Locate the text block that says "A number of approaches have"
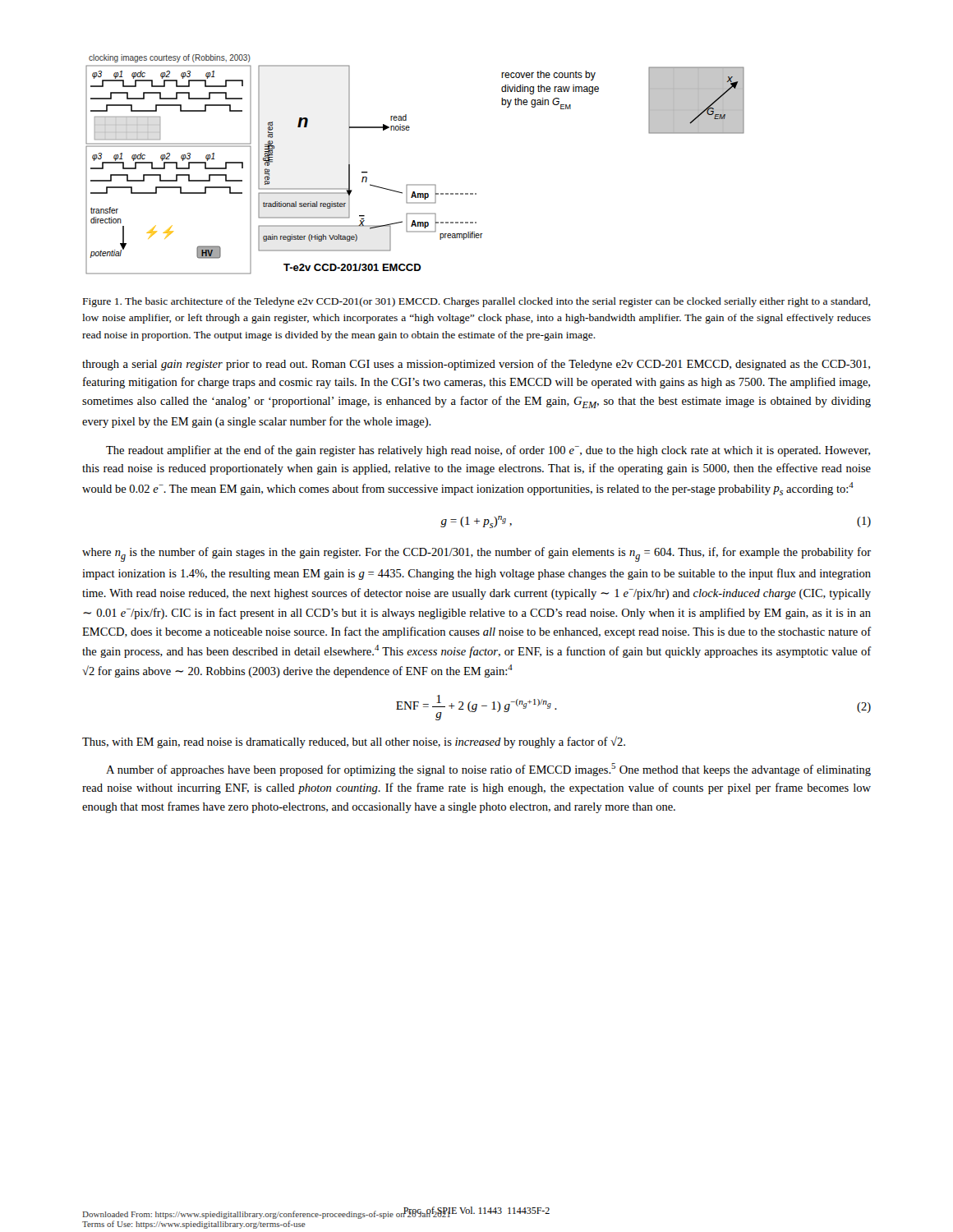This screenshot has width=953, height=1232. (x=476, y=787)
